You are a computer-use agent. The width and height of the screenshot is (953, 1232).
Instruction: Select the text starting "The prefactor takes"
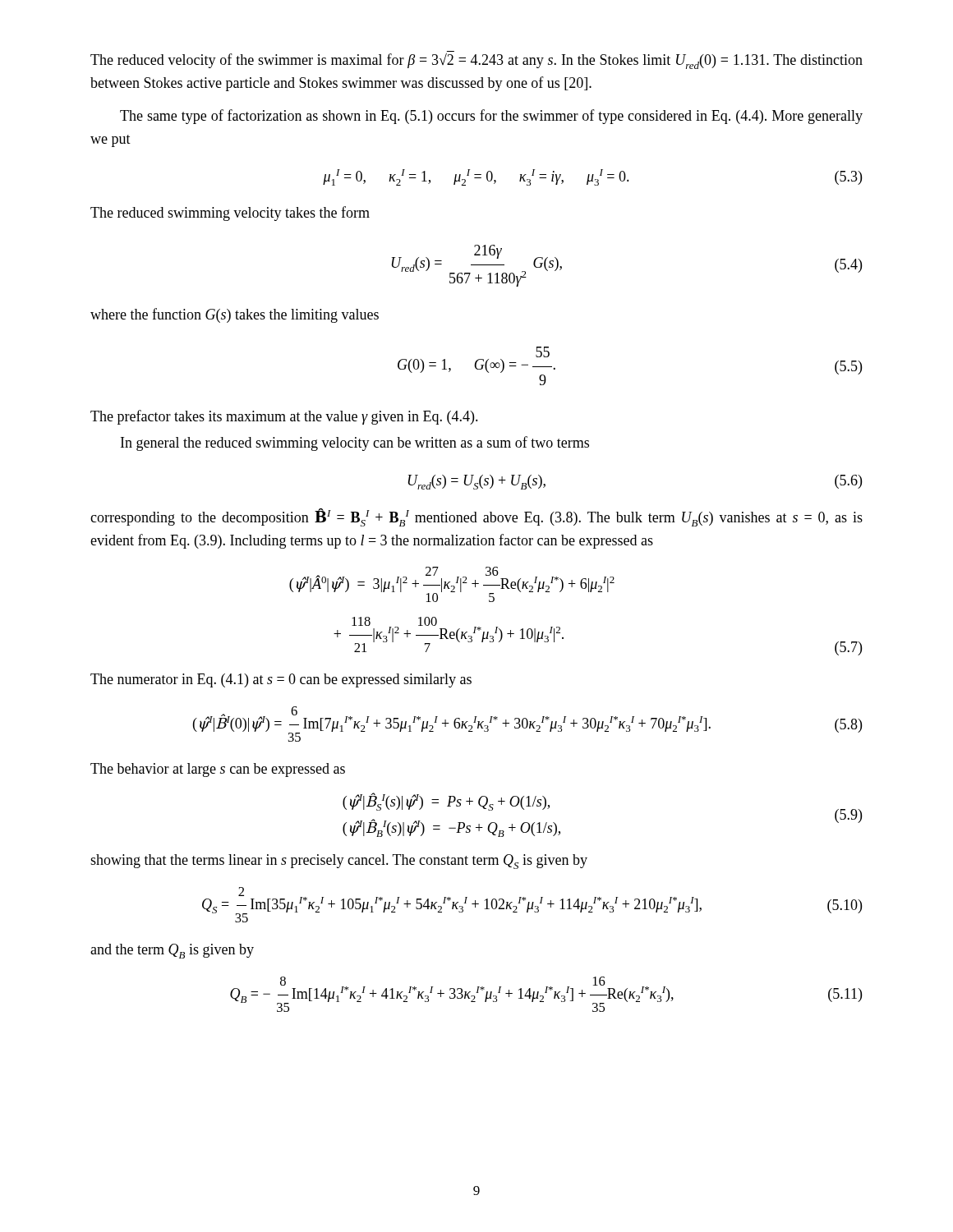476,417
